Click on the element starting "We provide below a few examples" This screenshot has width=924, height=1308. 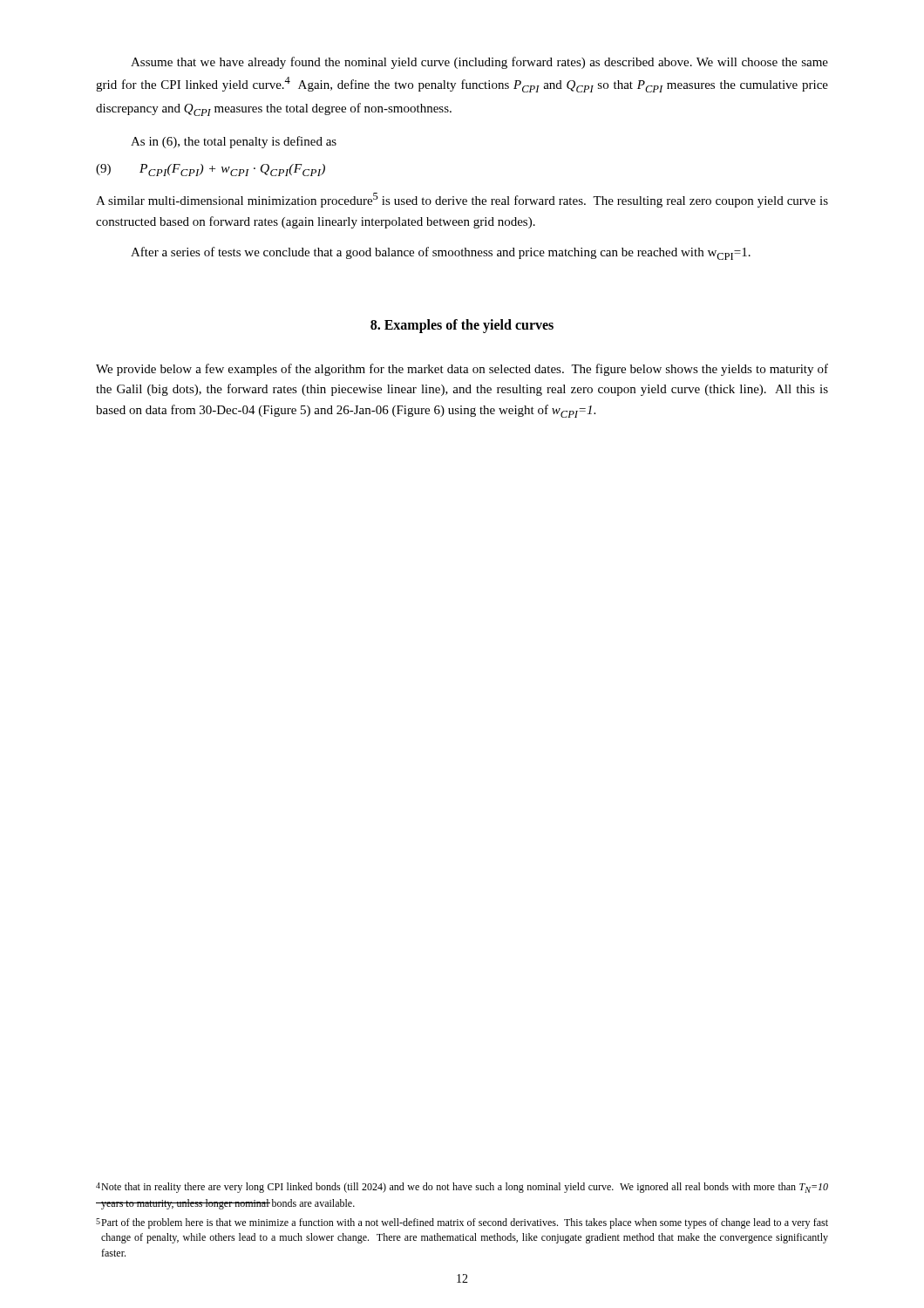point(462,391)
